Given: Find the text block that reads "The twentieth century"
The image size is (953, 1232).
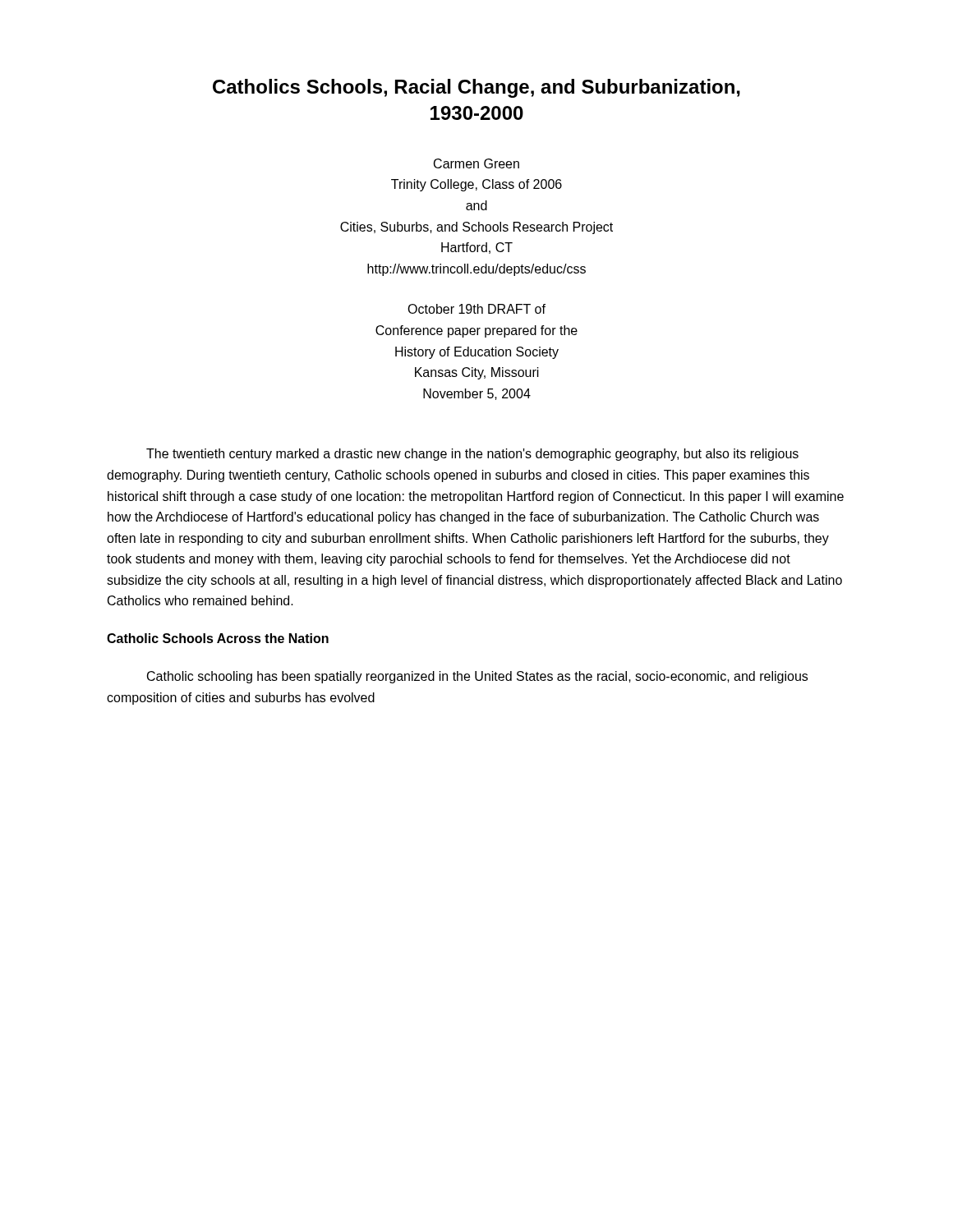Looking at the screenshot, I should 476,528.
